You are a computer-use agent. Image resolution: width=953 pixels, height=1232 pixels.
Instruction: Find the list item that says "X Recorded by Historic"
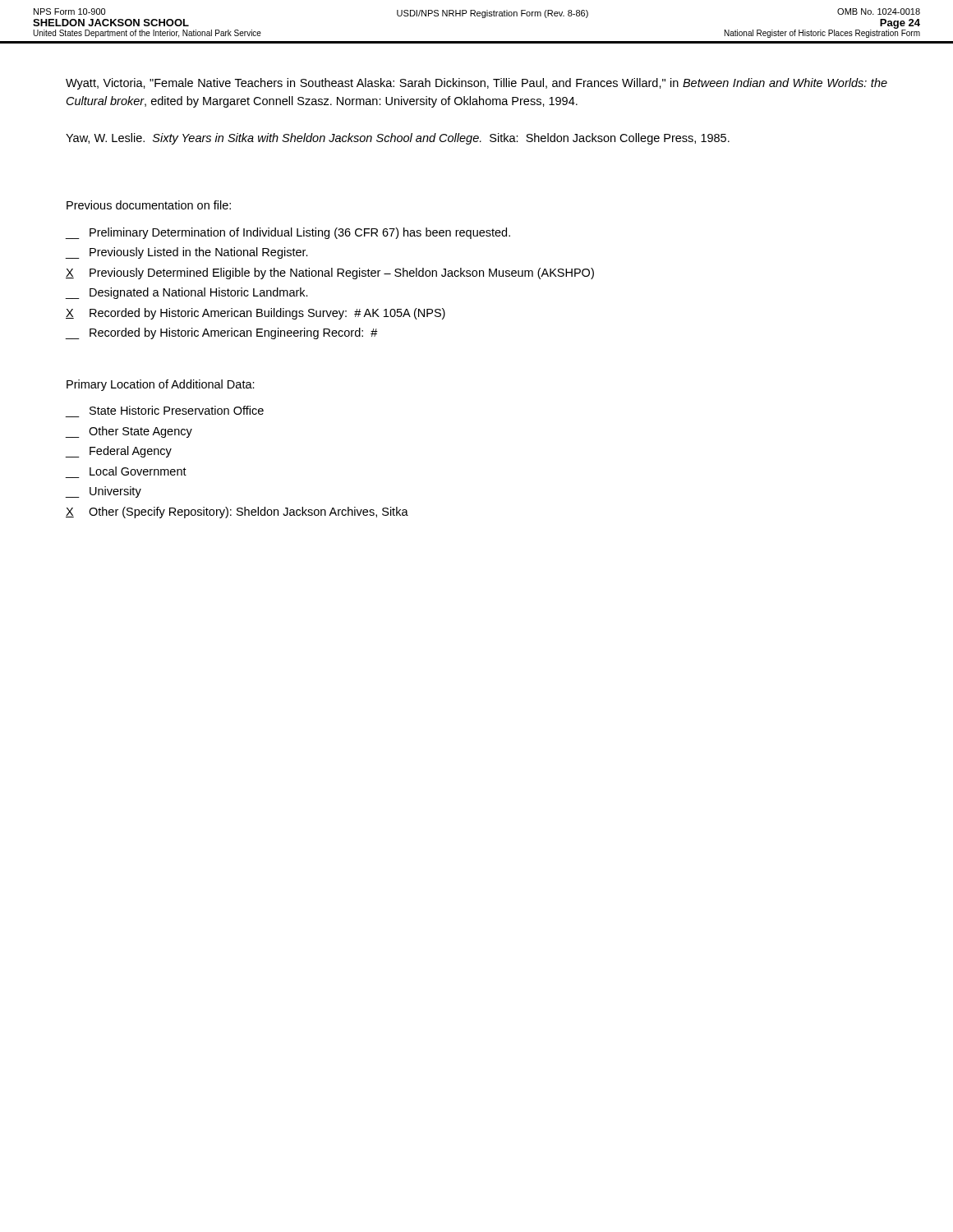[256, 314]
